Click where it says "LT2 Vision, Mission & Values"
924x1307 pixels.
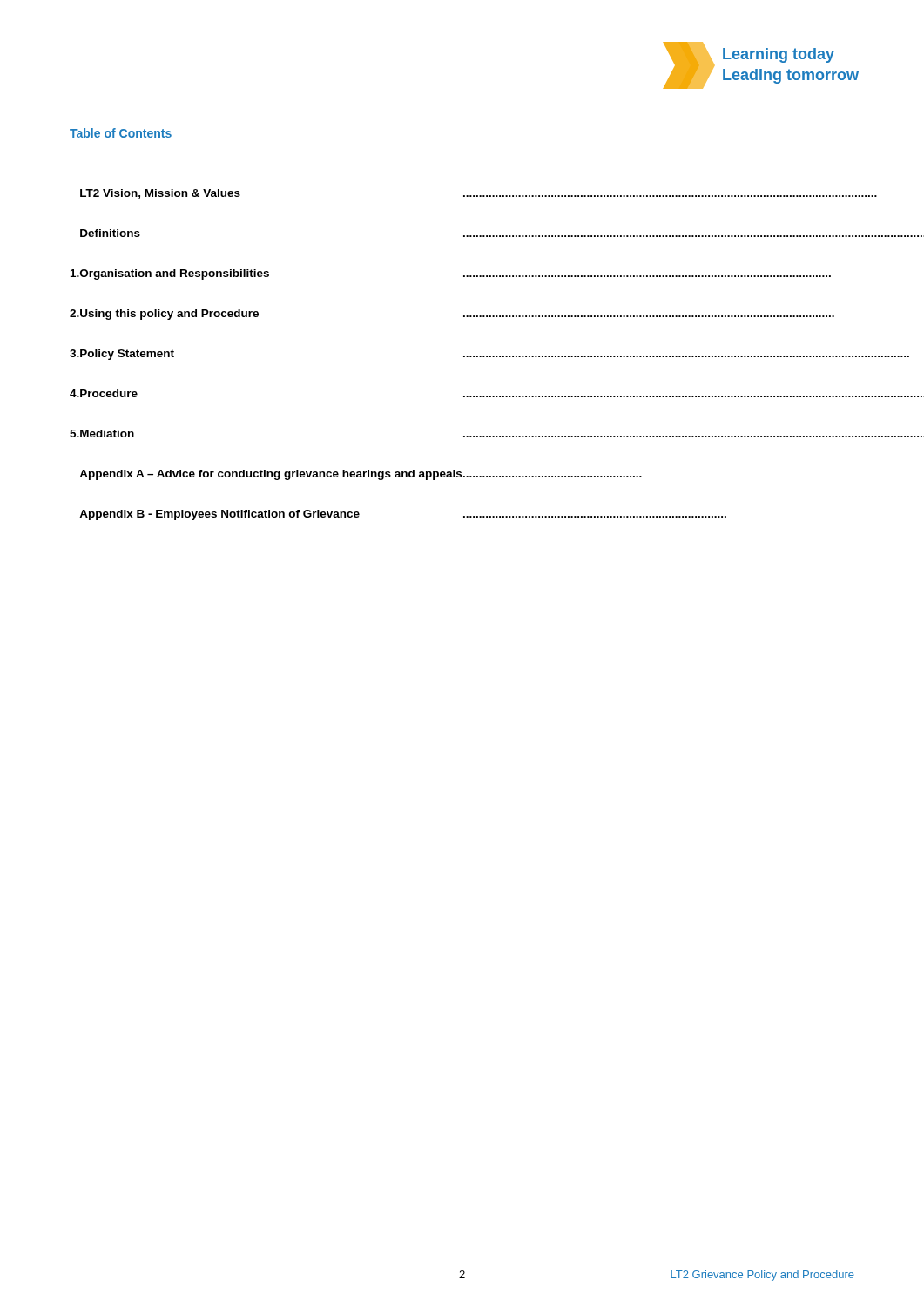coord(479,194)
